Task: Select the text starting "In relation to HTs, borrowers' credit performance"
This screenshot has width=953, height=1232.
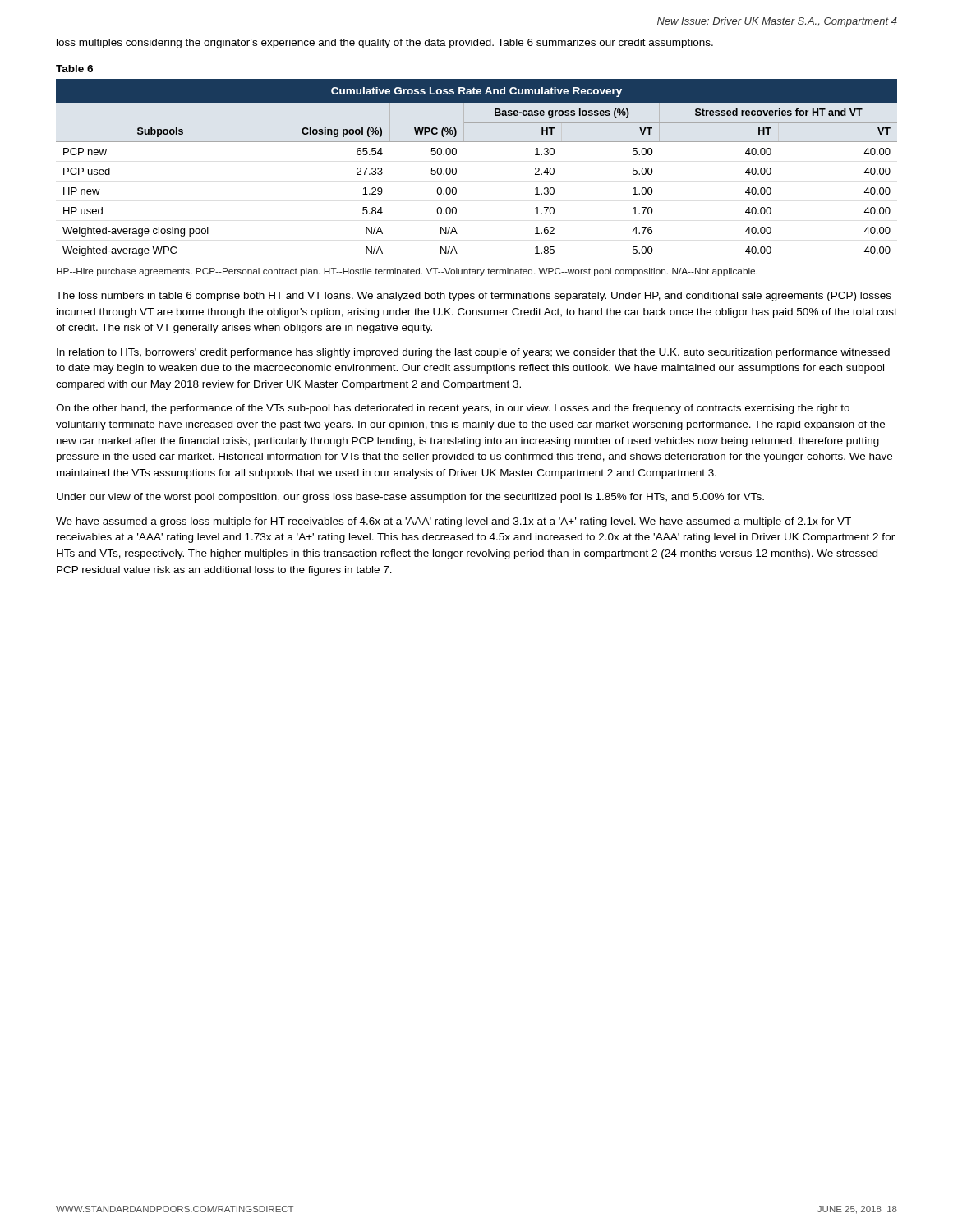Action: (x=476, y=368)
